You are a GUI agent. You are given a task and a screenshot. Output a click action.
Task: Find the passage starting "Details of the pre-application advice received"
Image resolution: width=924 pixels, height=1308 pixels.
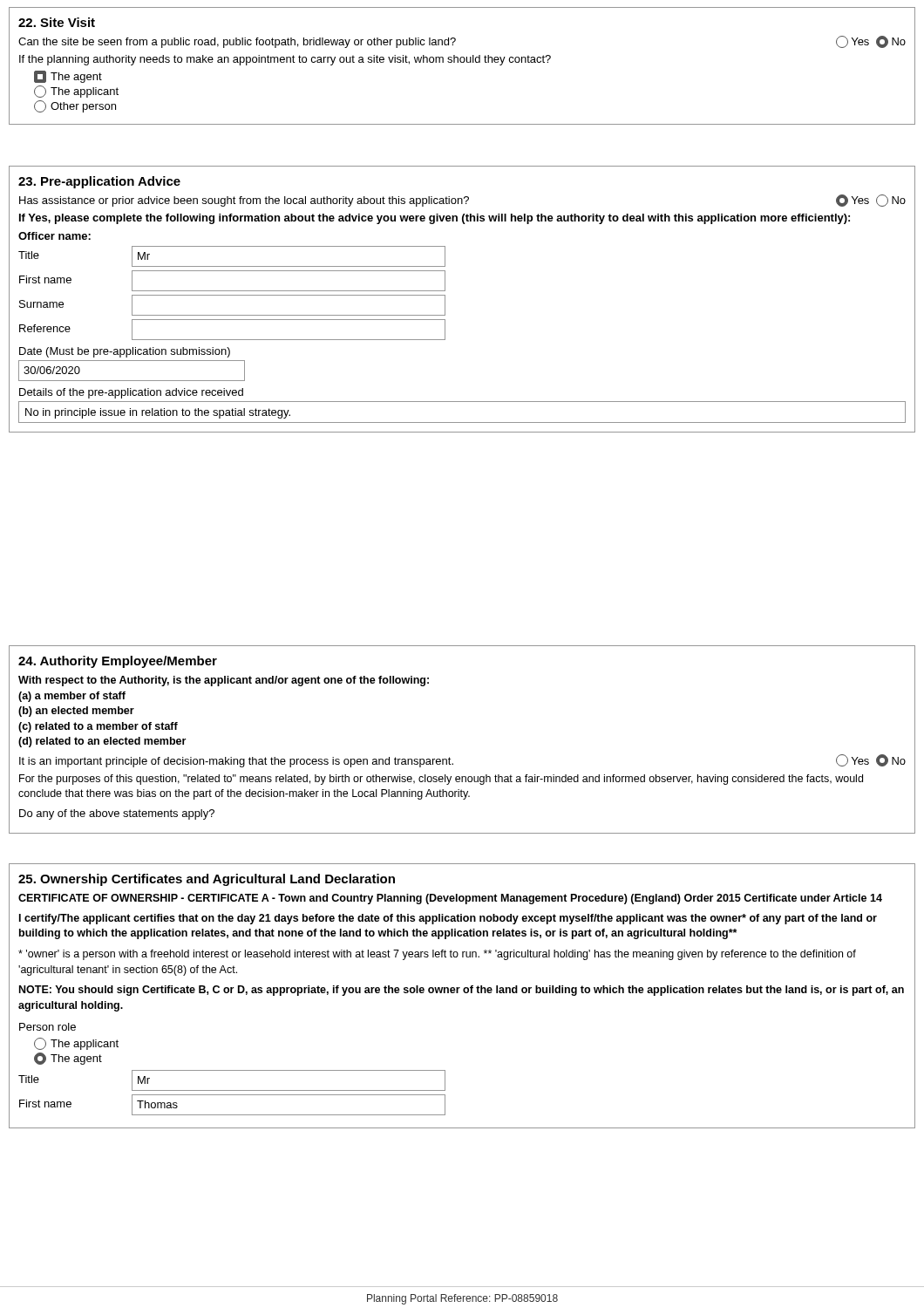point(131,392)
